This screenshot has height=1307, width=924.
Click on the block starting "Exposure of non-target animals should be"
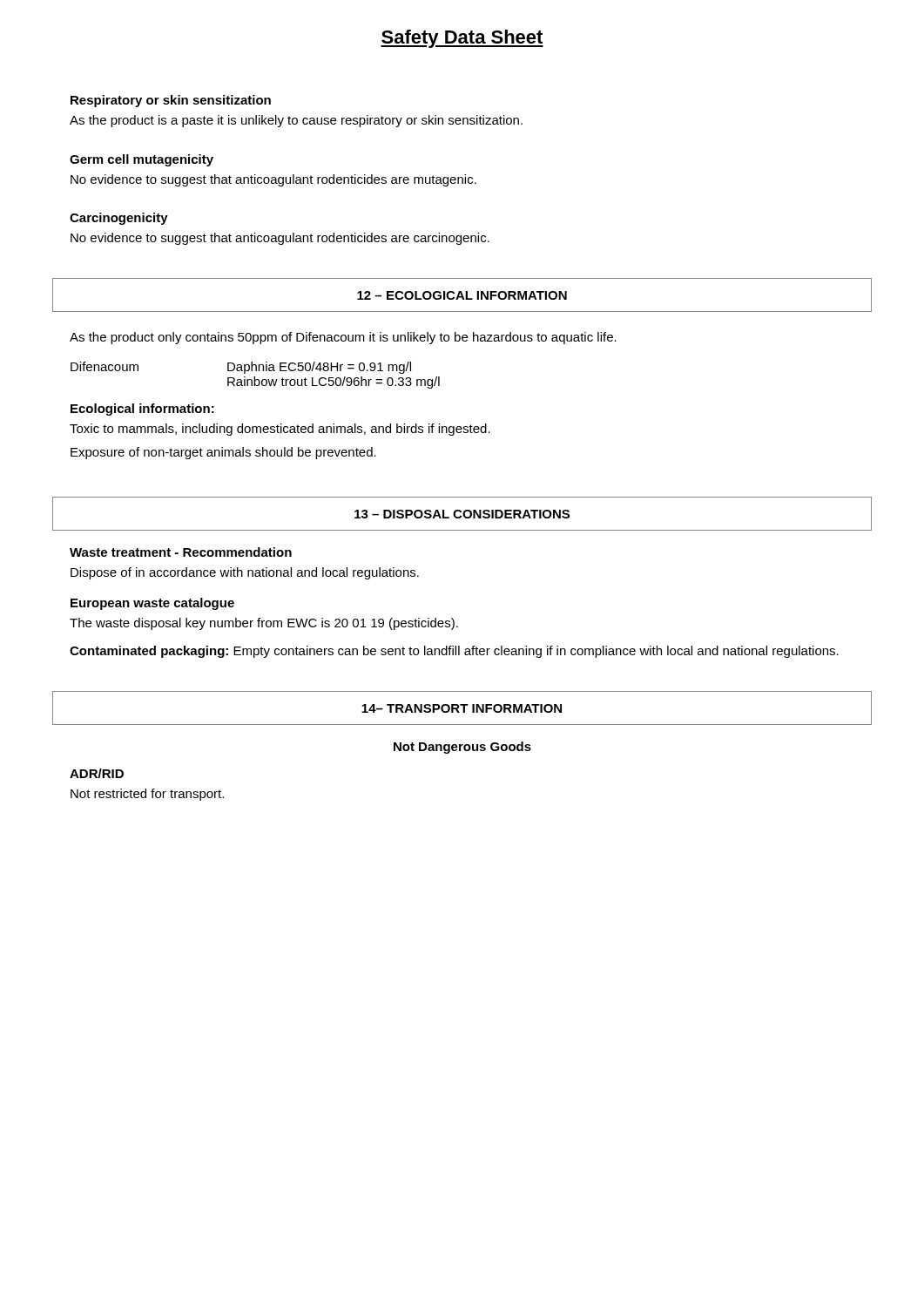[x=223, y=451]
